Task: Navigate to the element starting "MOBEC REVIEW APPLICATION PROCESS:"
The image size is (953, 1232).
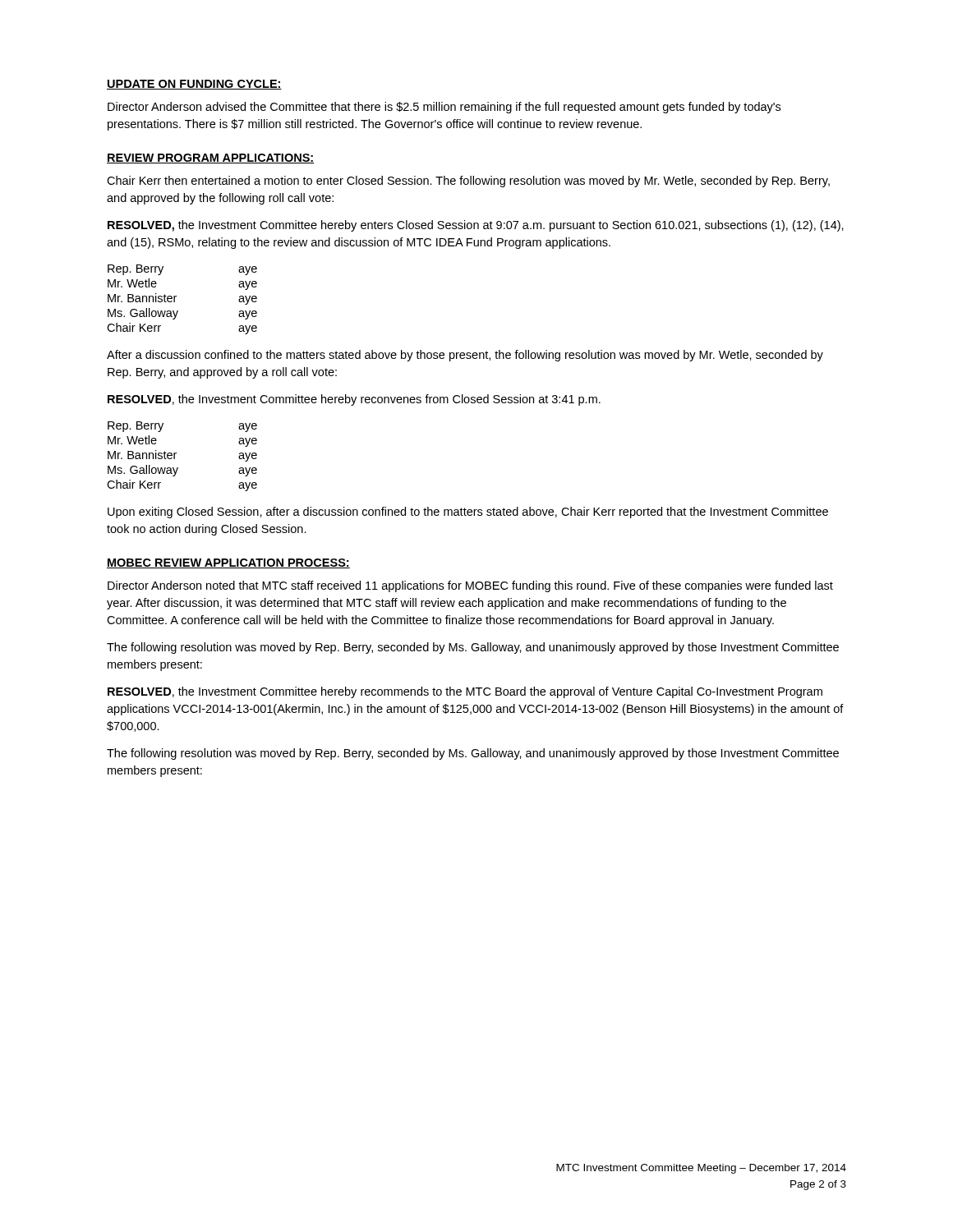Action: (x=228, y=563)
